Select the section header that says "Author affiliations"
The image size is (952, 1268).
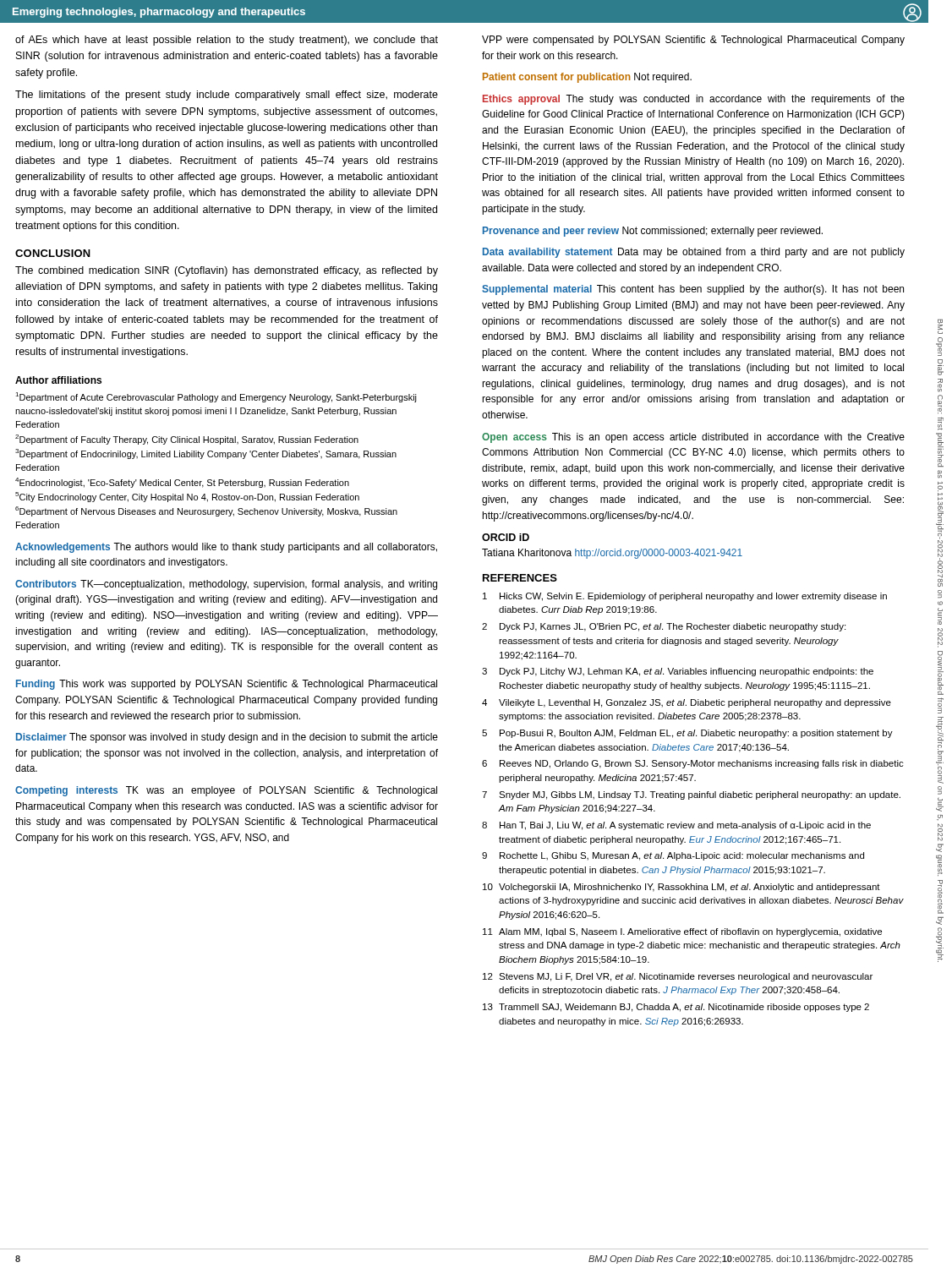pyautogui.click(x=59, y=380)
